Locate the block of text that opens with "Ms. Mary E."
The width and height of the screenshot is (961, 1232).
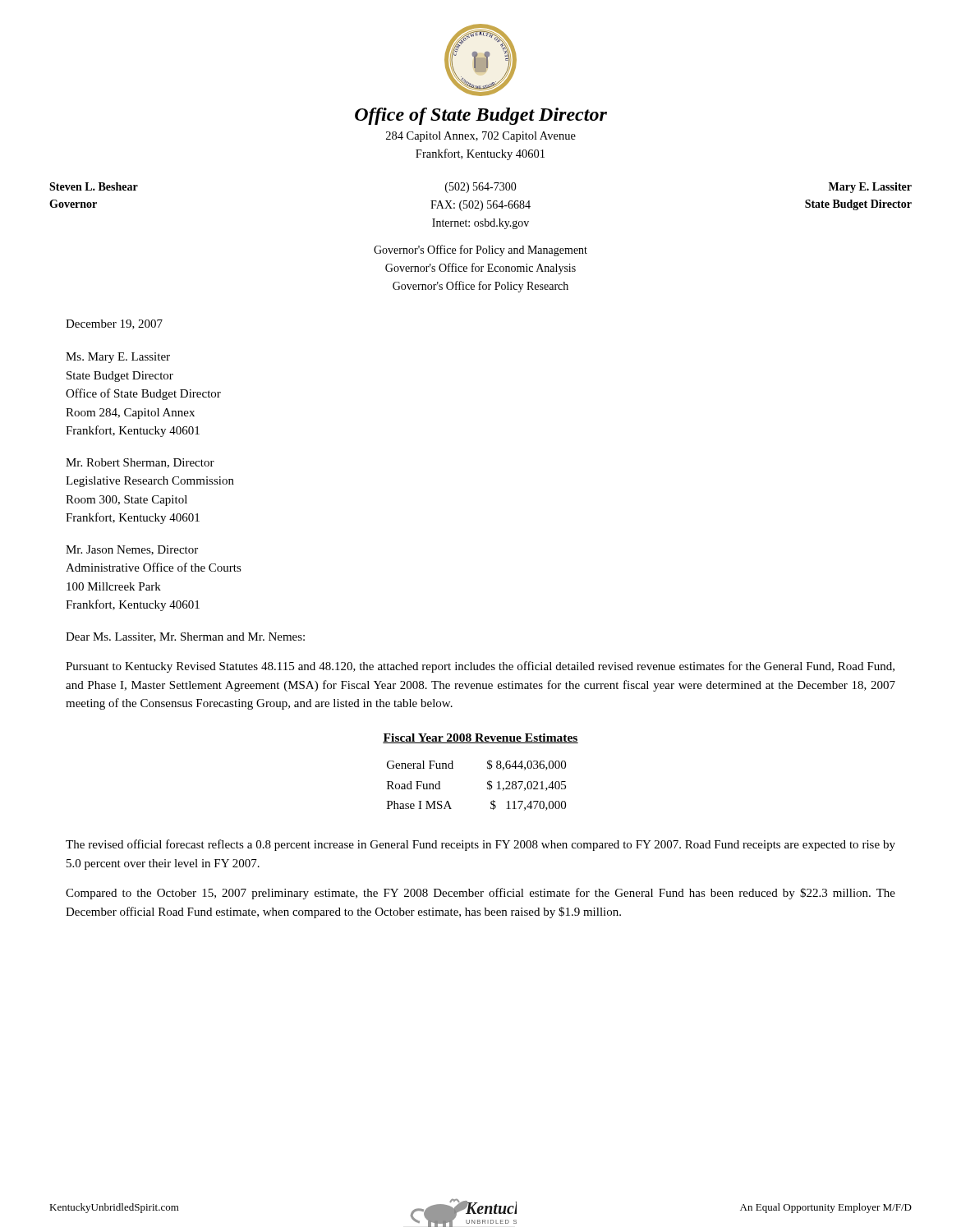pyautogui.click(x=143, y=394)
